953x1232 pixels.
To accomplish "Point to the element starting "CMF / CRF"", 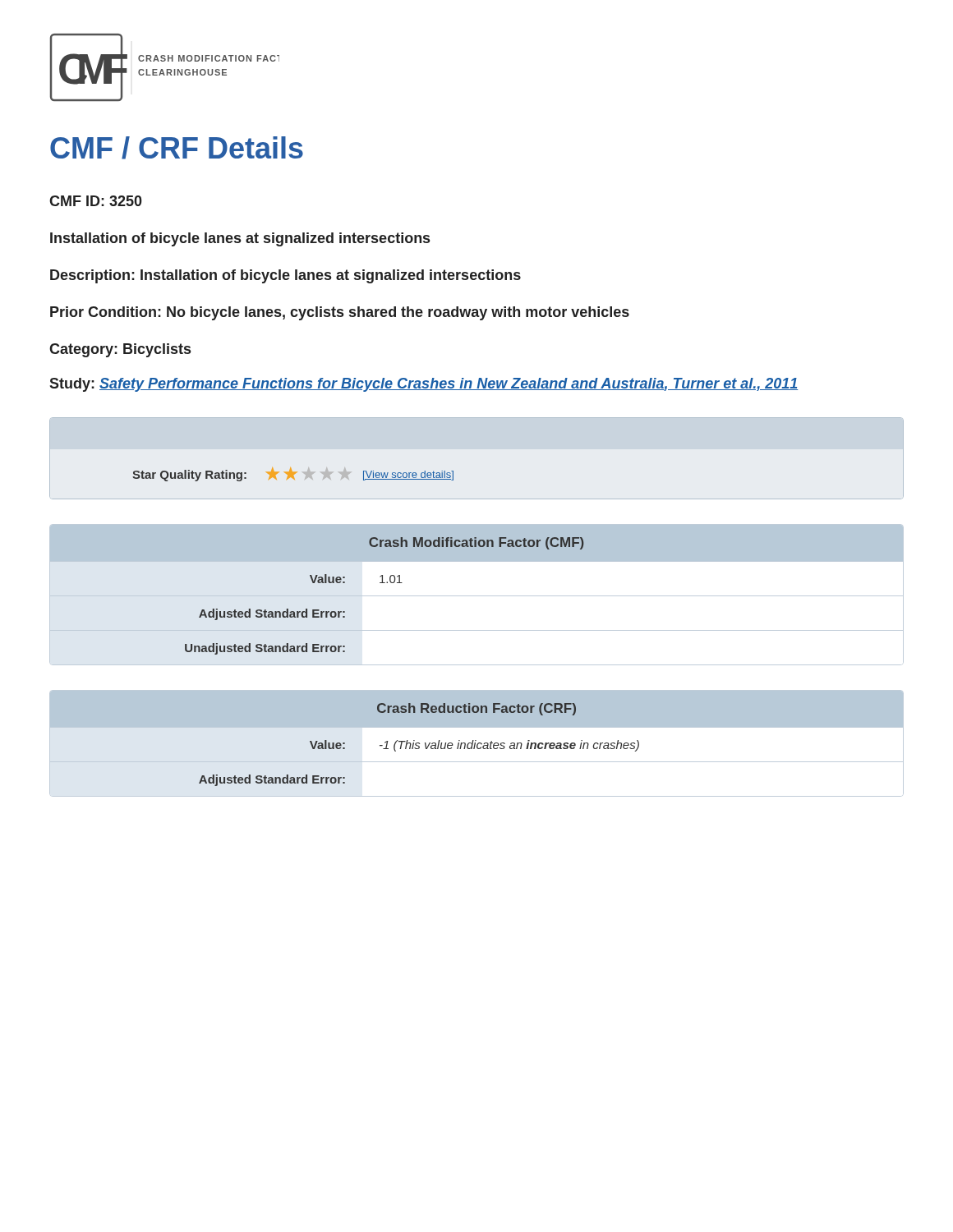I will [177, 148].
